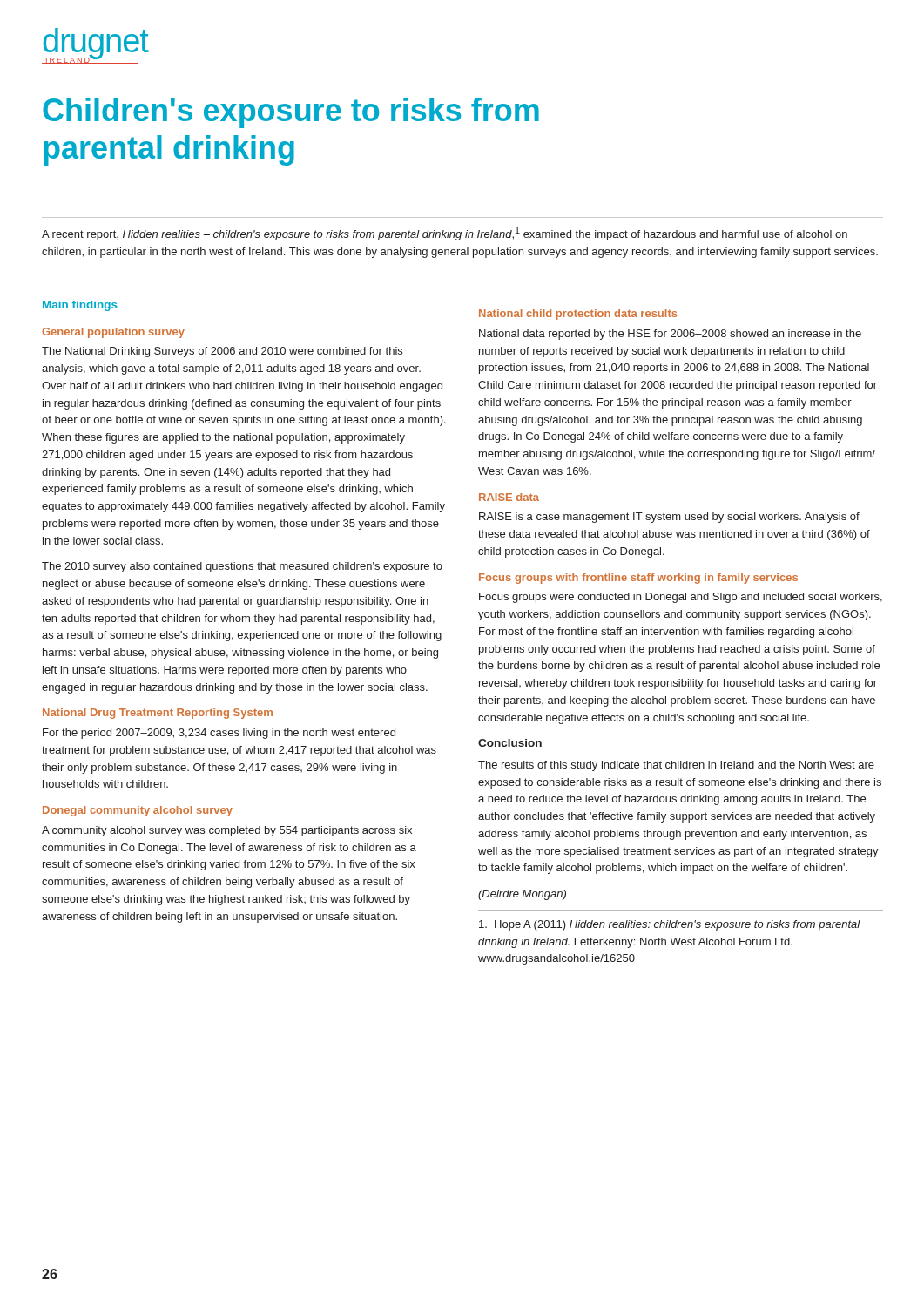The height and width of the screenshot is (1307, 924).
Task: Select the passage starting "National child protection data"
Action: [x=681, y=314]
